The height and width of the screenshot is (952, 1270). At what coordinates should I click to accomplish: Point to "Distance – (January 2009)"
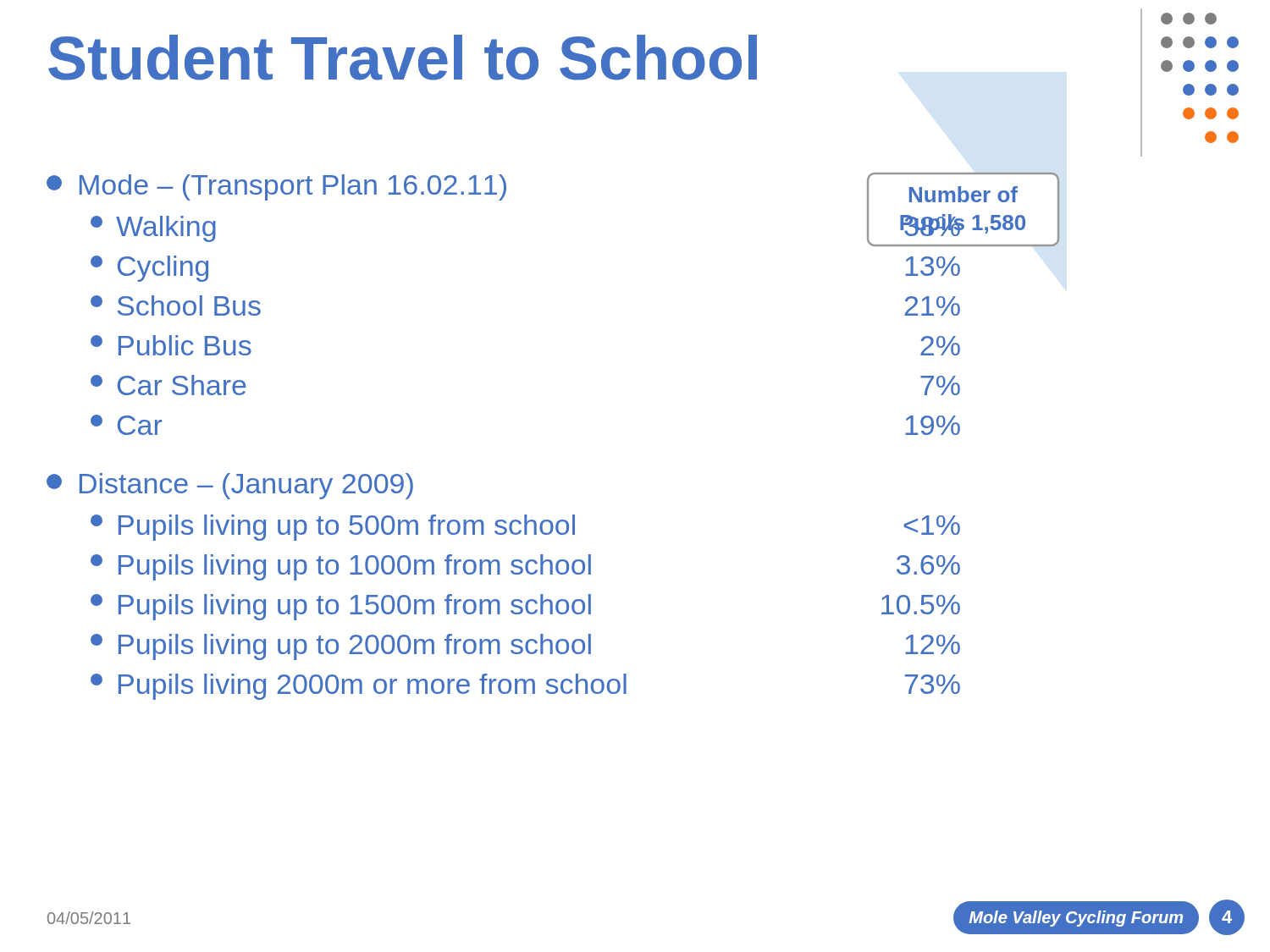[230, 486]
